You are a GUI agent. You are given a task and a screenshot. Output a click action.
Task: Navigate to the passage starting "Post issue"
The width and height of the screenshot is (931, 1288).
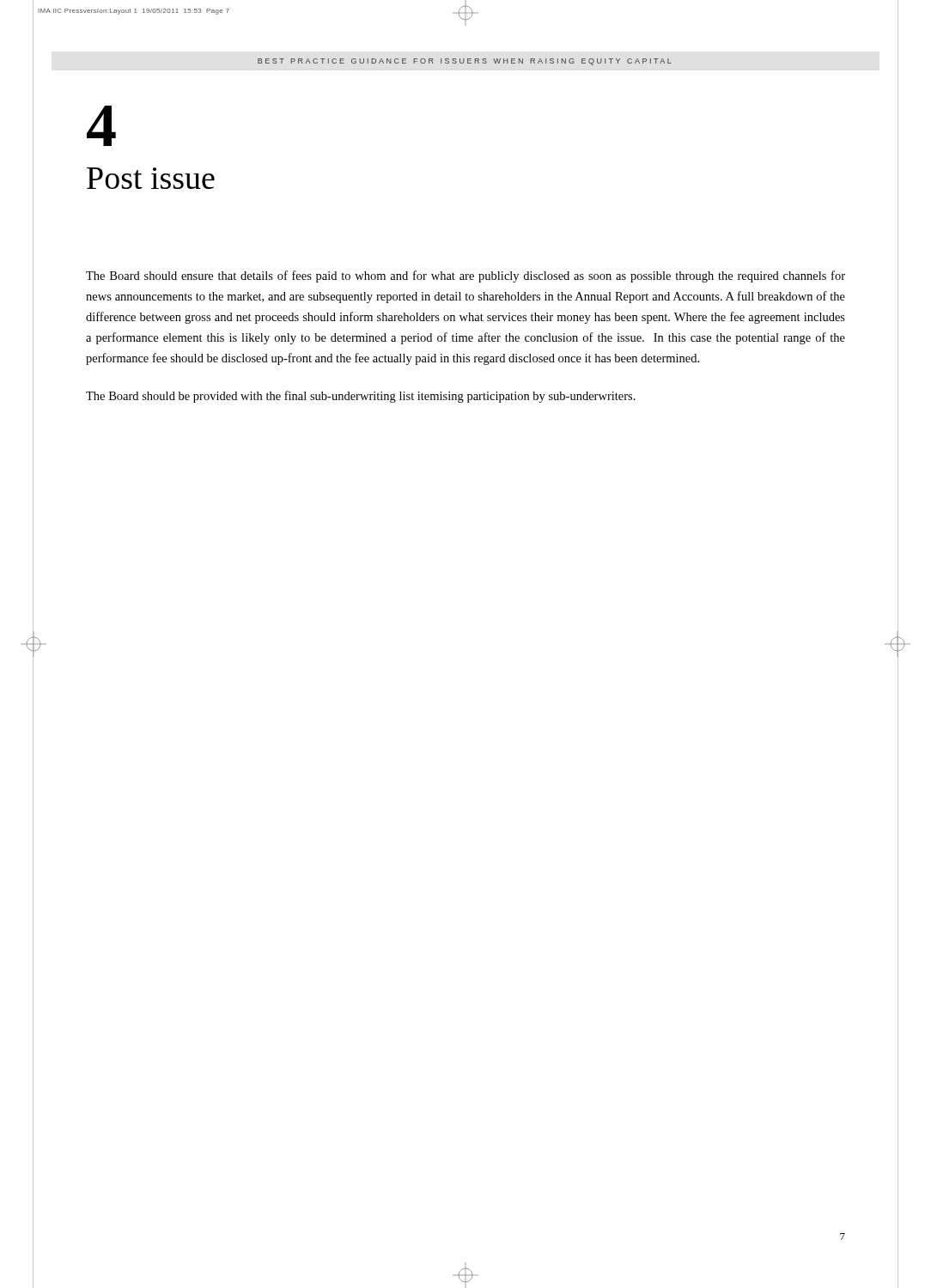click(x=151, y=178)
